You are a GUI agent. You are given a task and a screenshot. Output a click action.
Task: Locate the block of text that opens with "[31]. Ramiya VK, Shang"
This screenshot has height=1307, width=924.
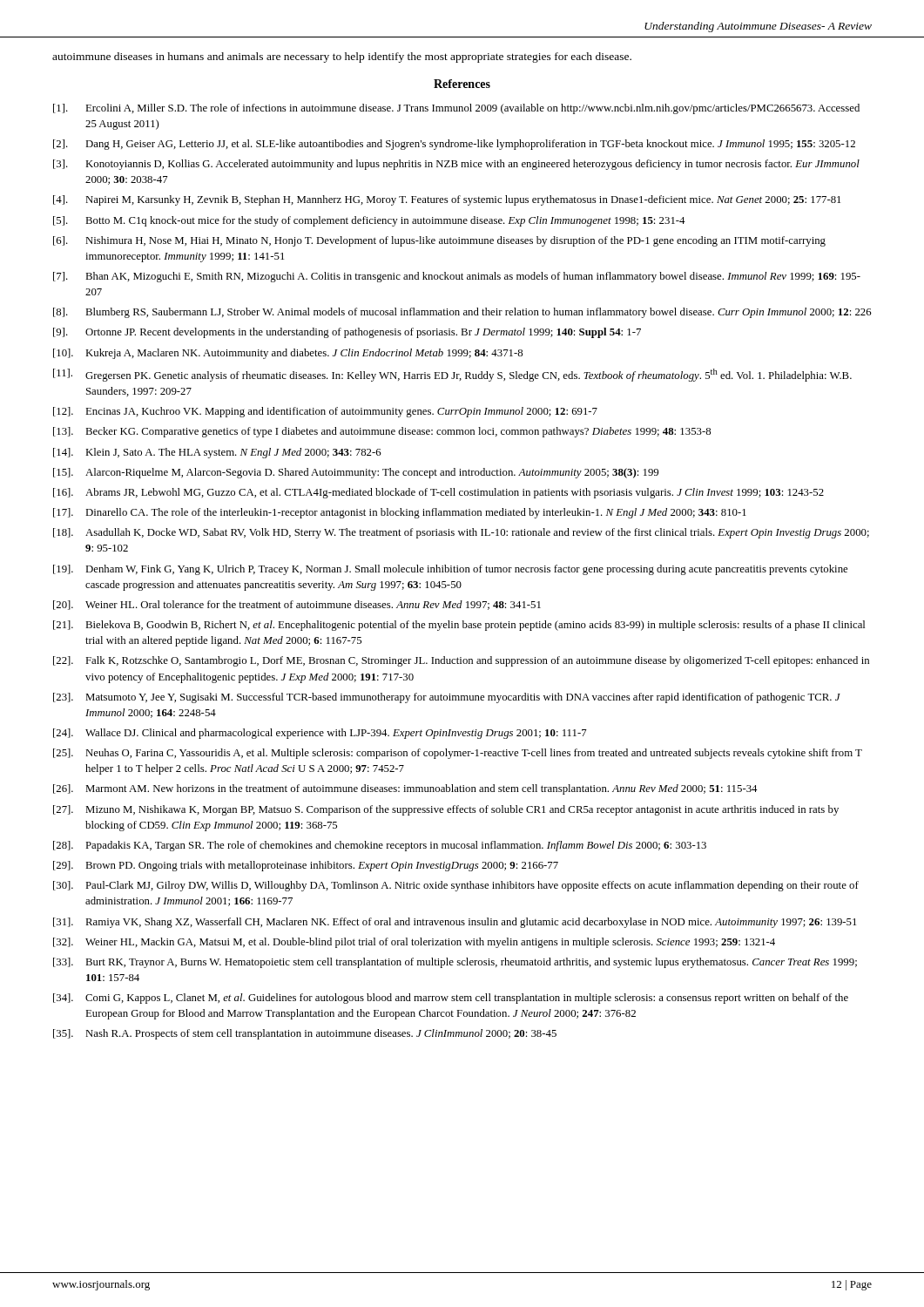pos(462,922)
